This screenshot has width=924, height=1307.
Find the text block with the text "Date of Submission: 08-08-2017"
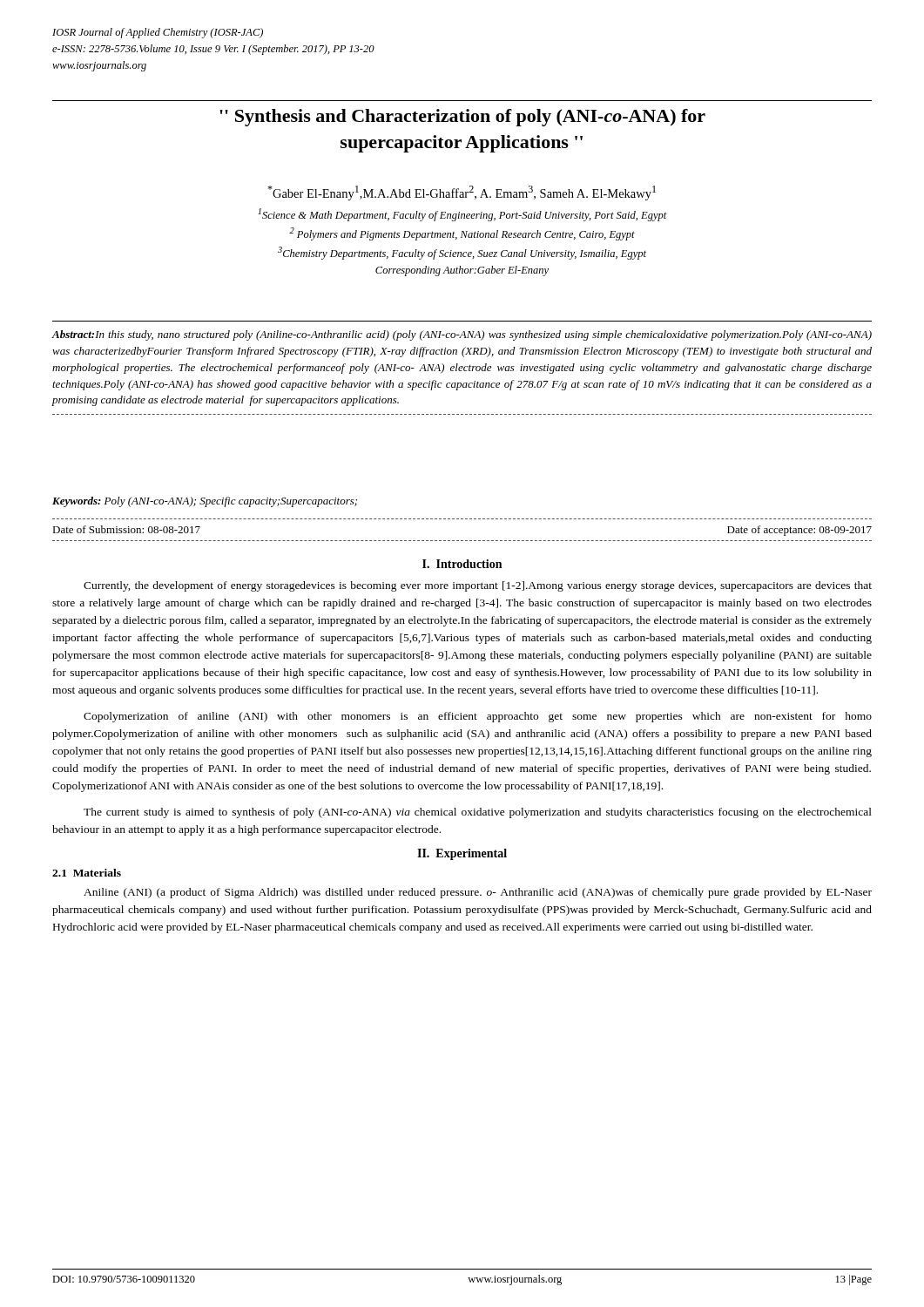[462, 530]
